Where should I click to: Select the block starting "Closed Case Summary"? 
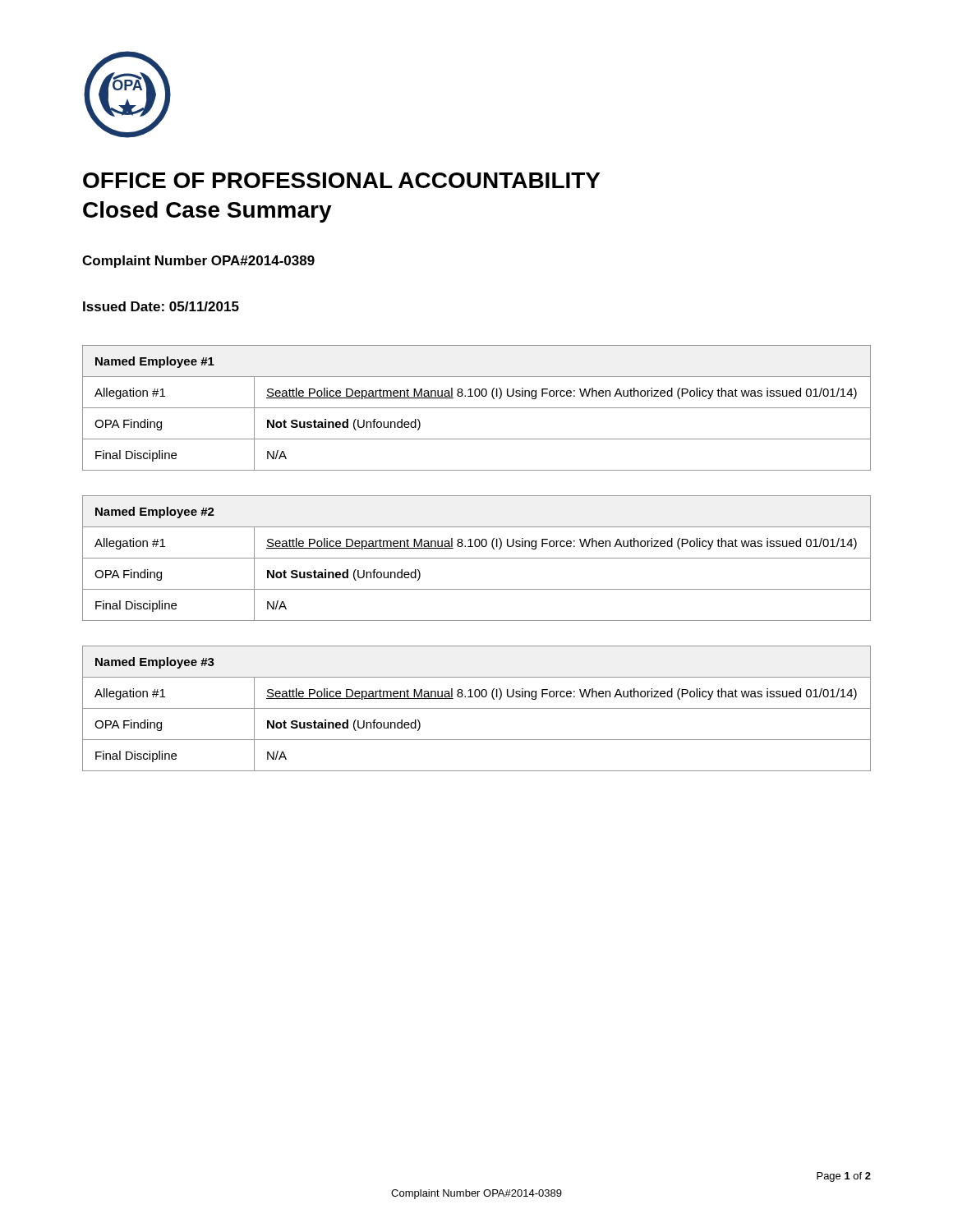(x=207, y=210)
